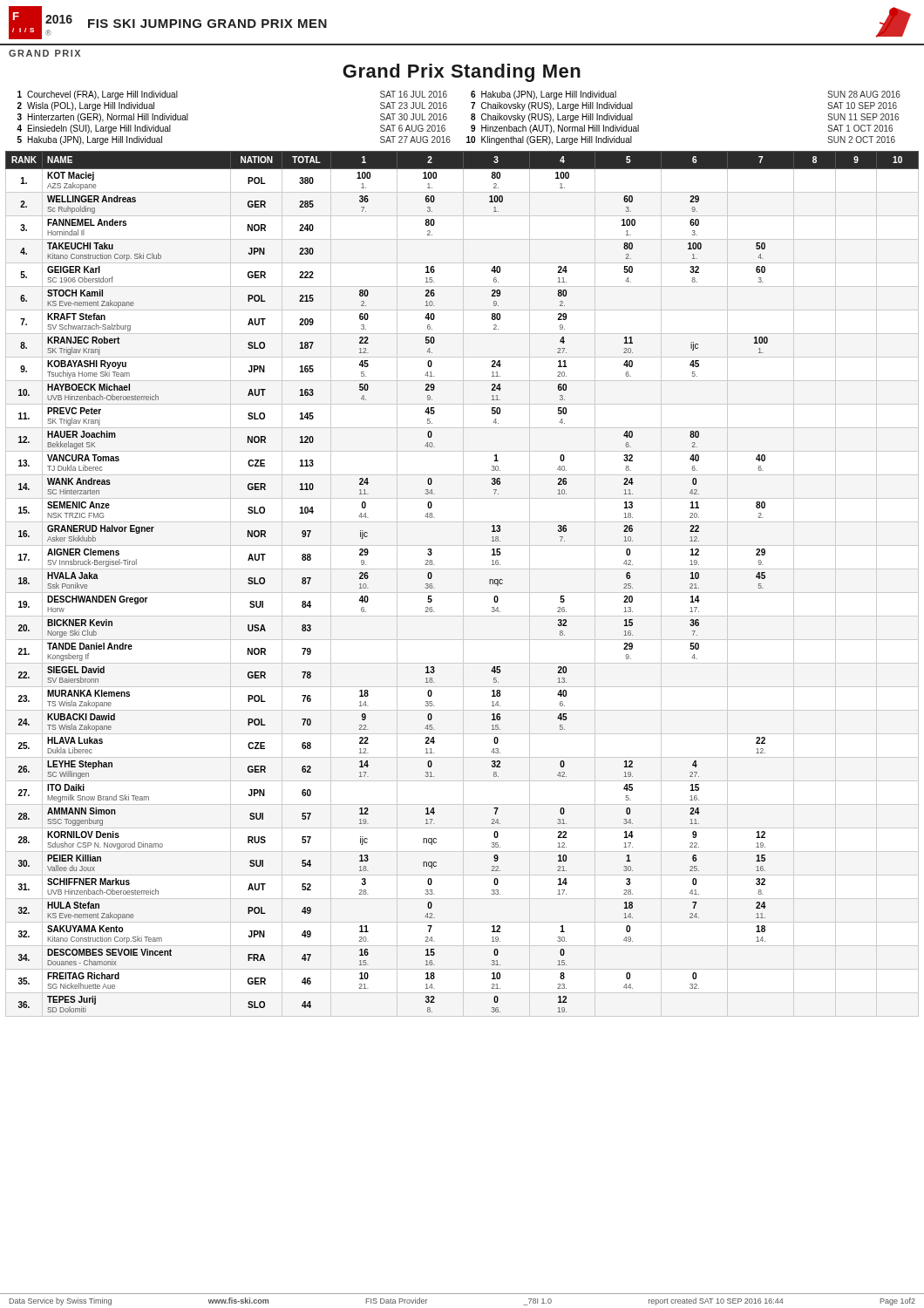Click on the table containing "DESCOMBES SEVOIE Vincent Douanes -"

click(462, 592)
